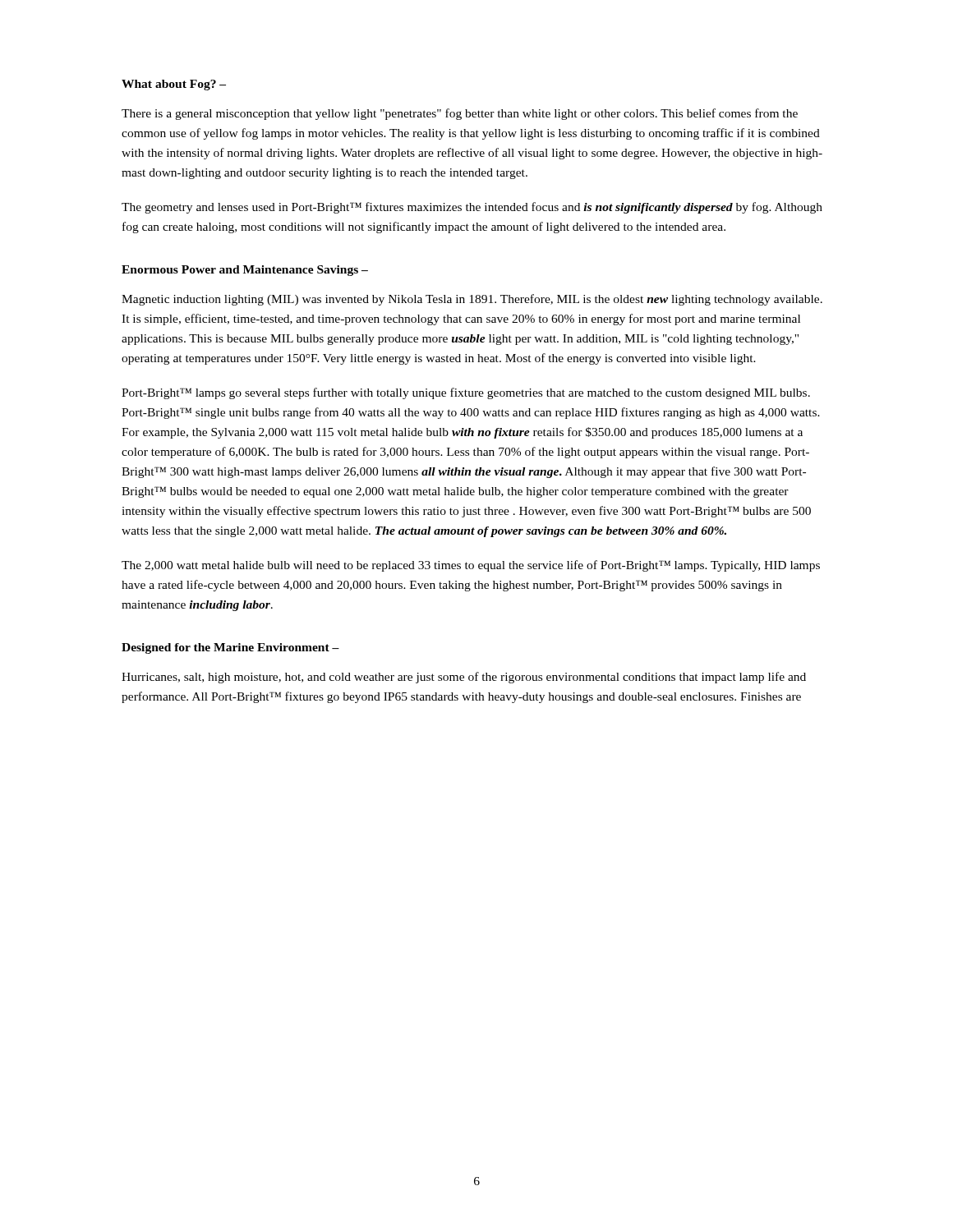Find the block on this page that starts "Port-Bright™ lamps go several steps further with totally"

tap(471, 461)
